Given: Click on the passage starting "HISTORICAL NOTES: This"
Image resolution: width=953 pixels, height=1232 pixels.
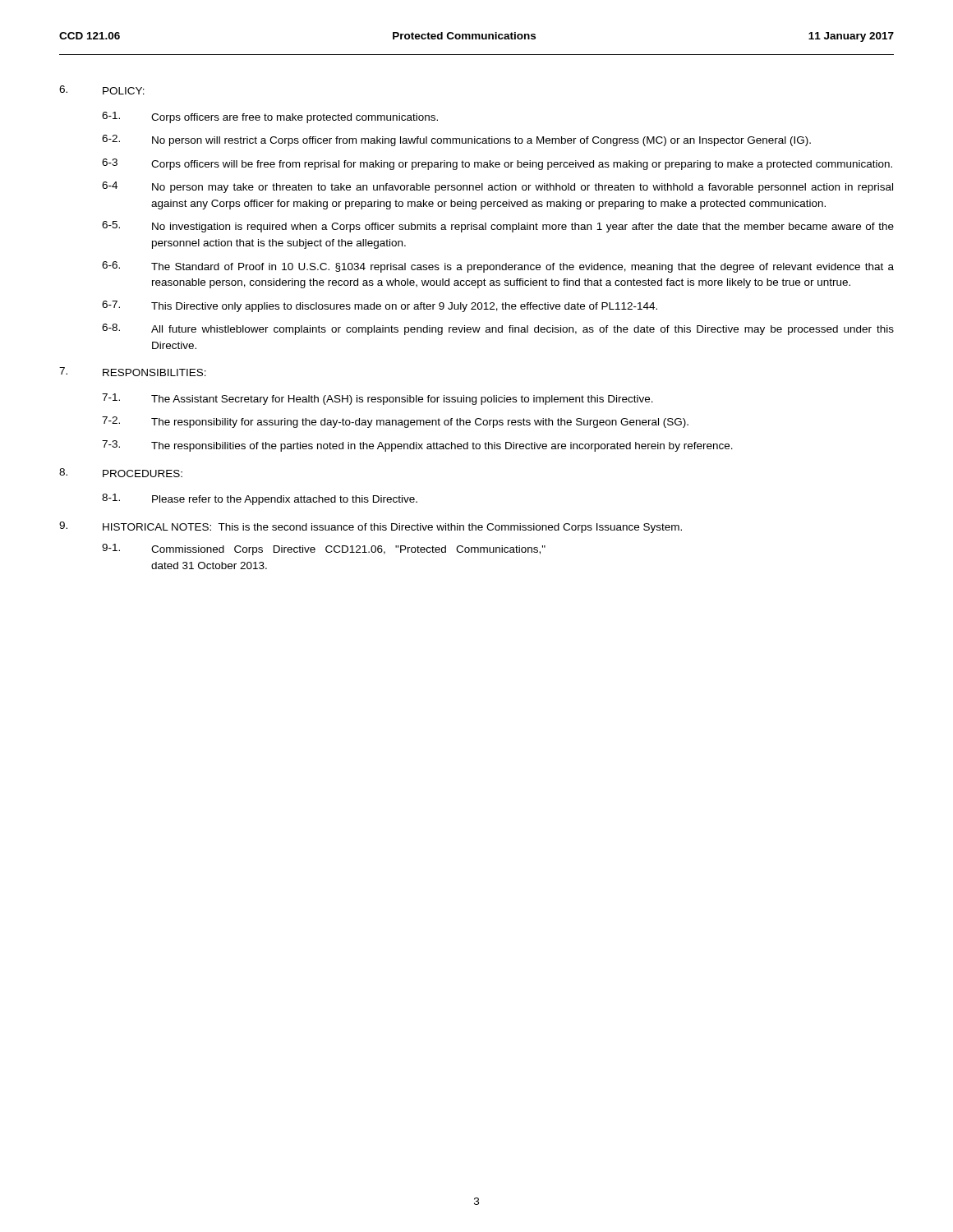Looking at the screenshot, I should coord(476,527).
